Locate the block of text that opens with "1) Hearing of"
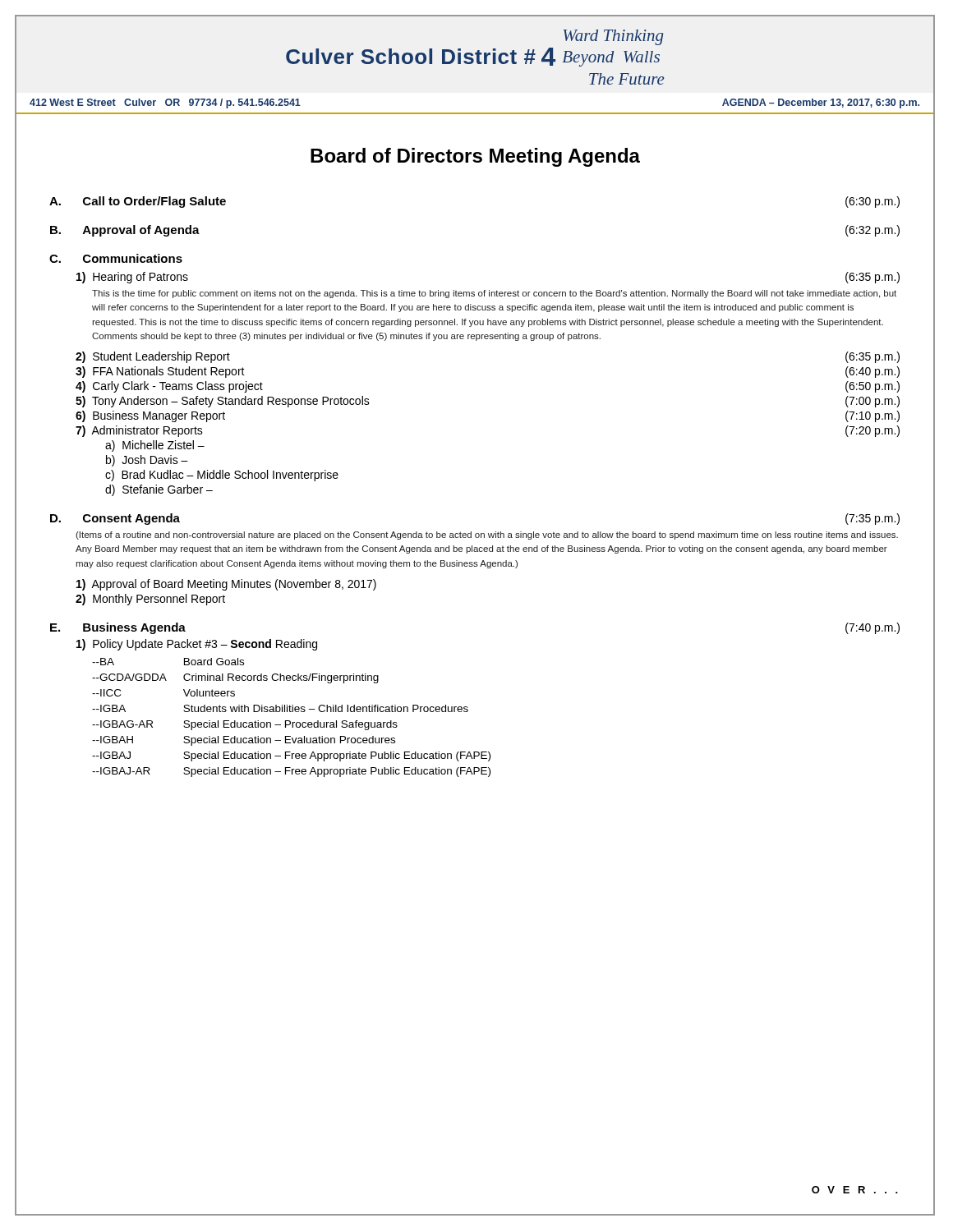Screen dimensions: 1232x953 coord(128,277)
